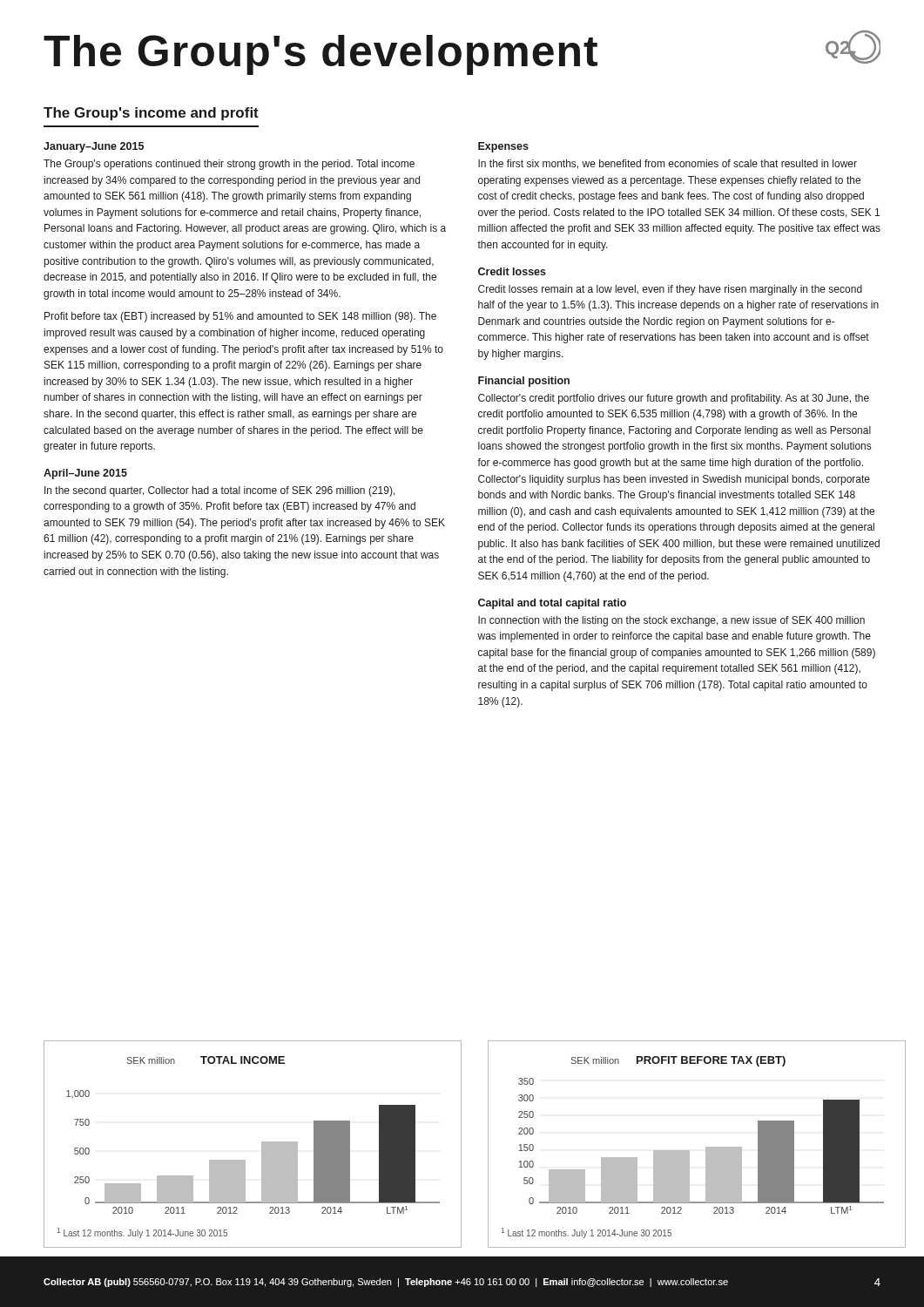The width and height of the screenshot is (924, 1307).
Task: Locate the block of text that opens with "In the first six months, we benefited"
Action: click(x=679, y=204)
